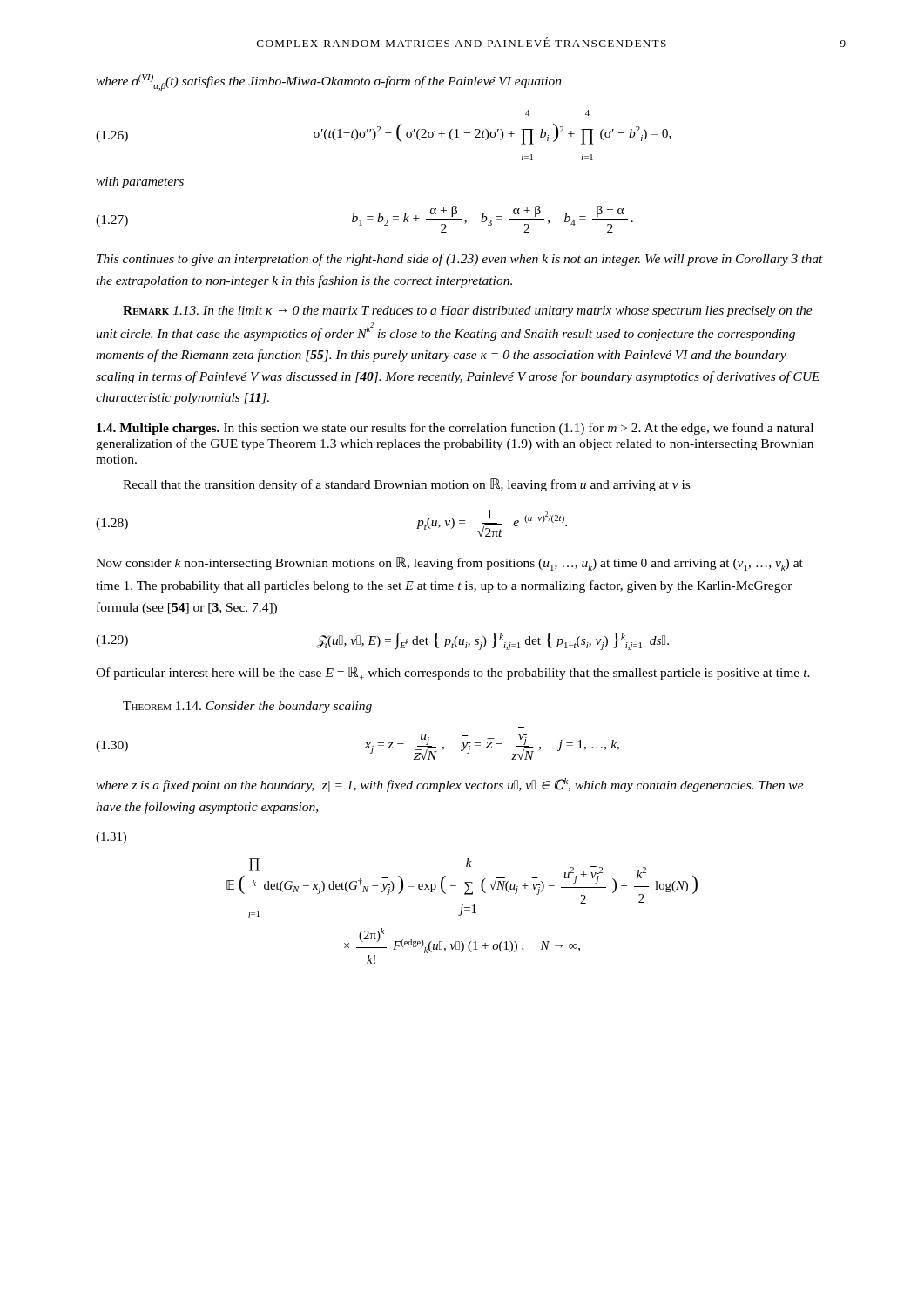Locate the block of text that opens with "Recall that the transition density of a"
Image resolution: width=924 pixels, height=1307 pixels.
tap(407, 484)
